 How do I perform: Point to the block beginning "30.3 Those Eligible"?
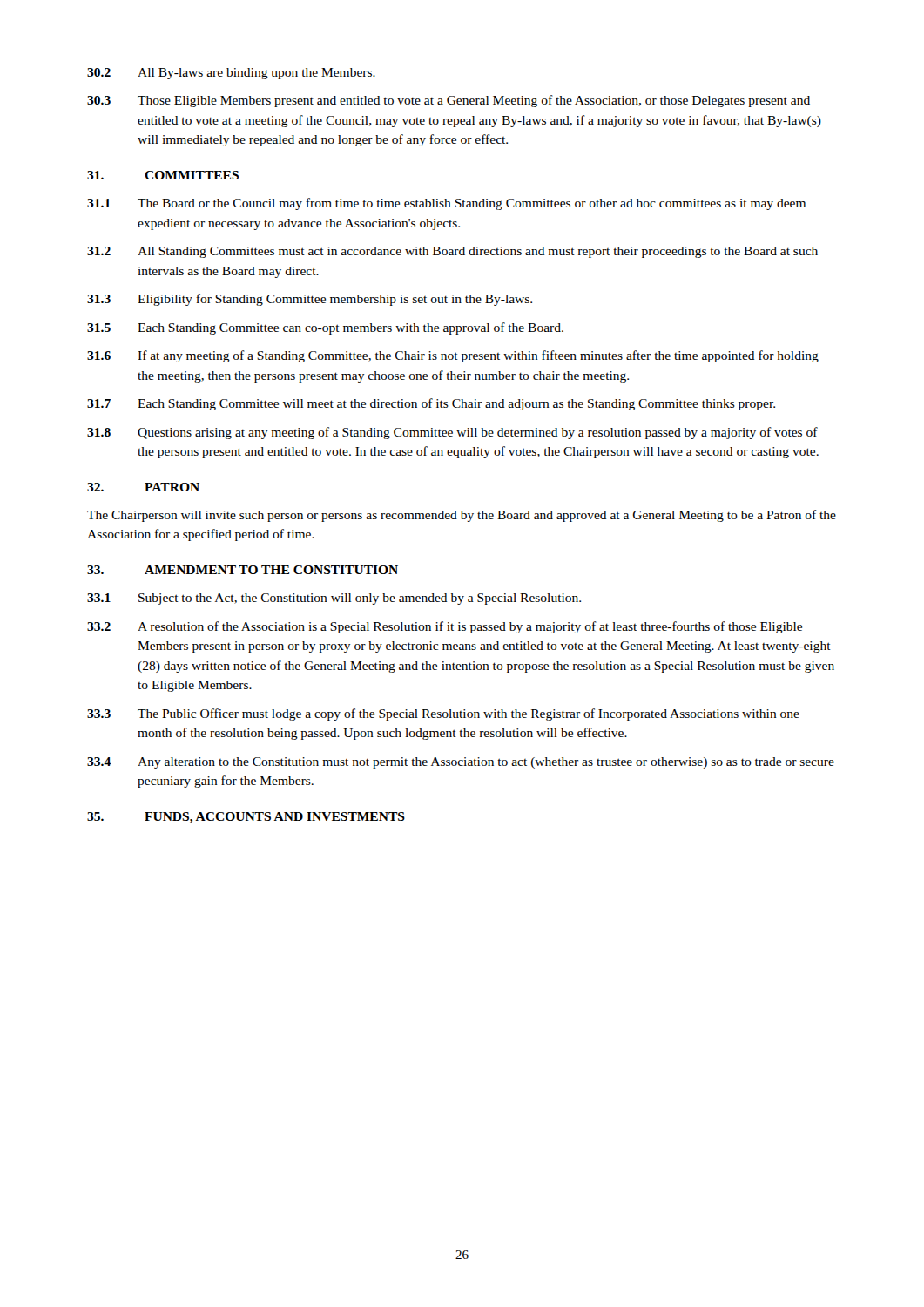(462, 120)
